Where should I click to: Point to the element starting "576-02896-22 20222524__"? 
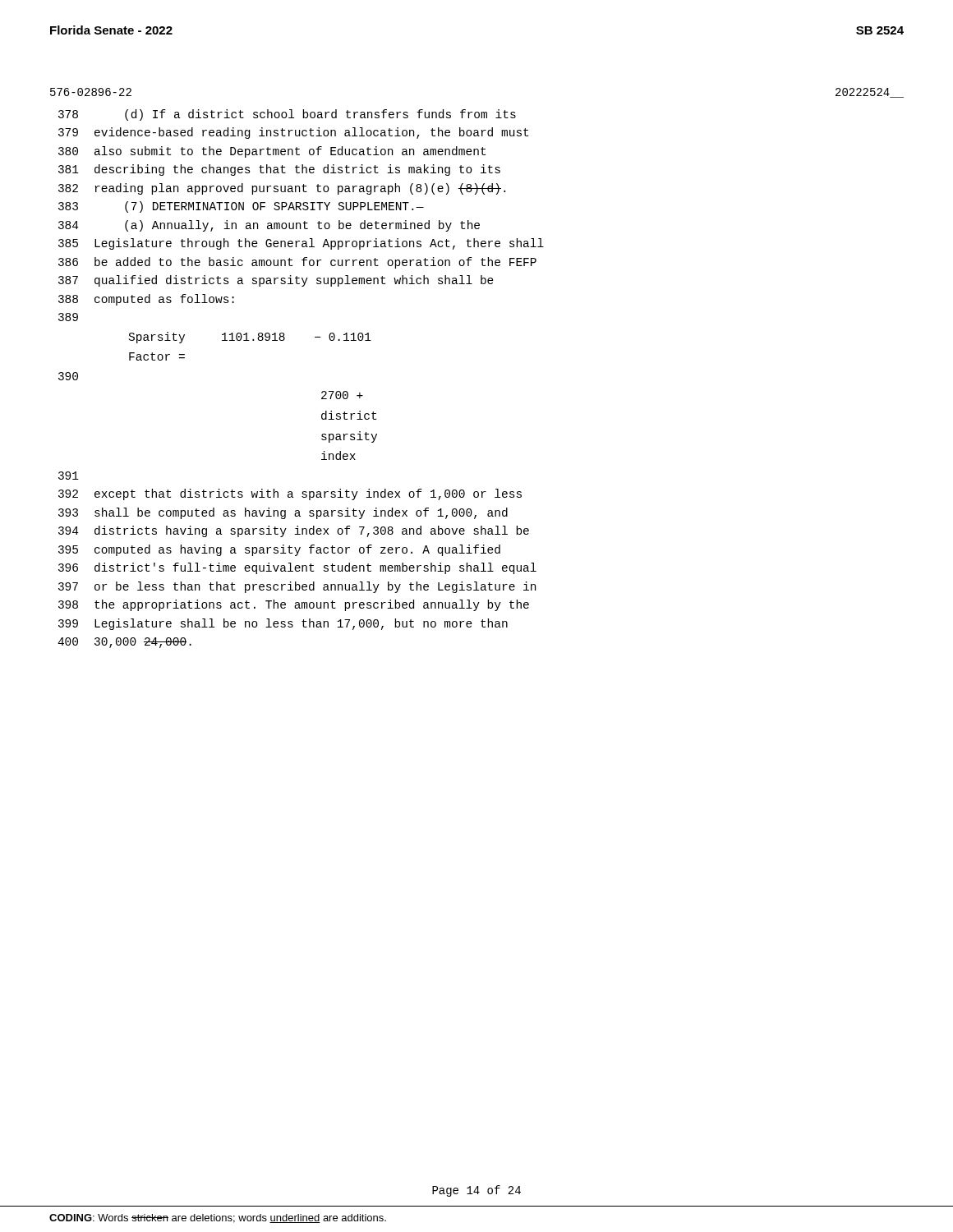click(87, 92)
